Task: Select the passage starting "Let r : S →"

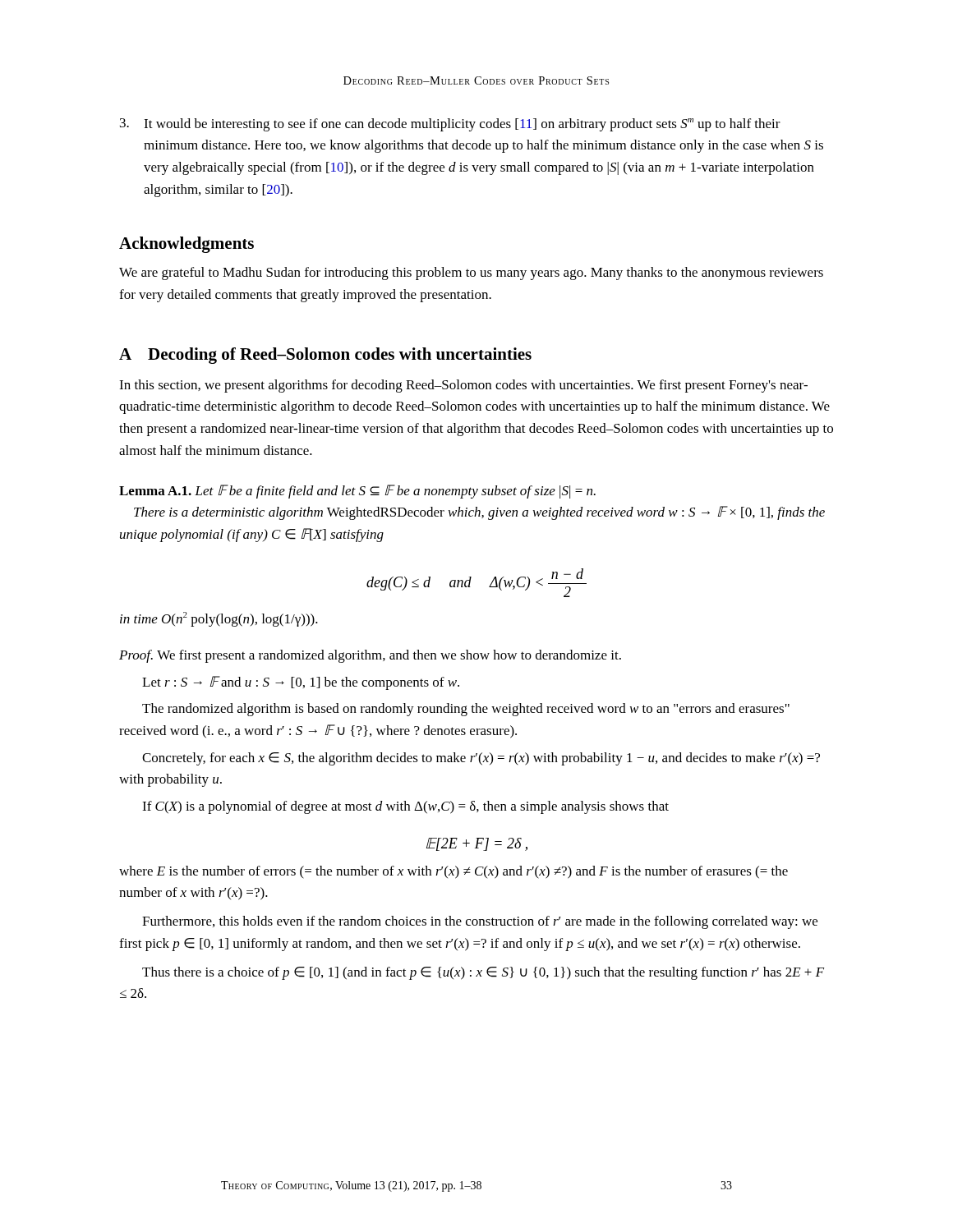Action: pos(301,682)
